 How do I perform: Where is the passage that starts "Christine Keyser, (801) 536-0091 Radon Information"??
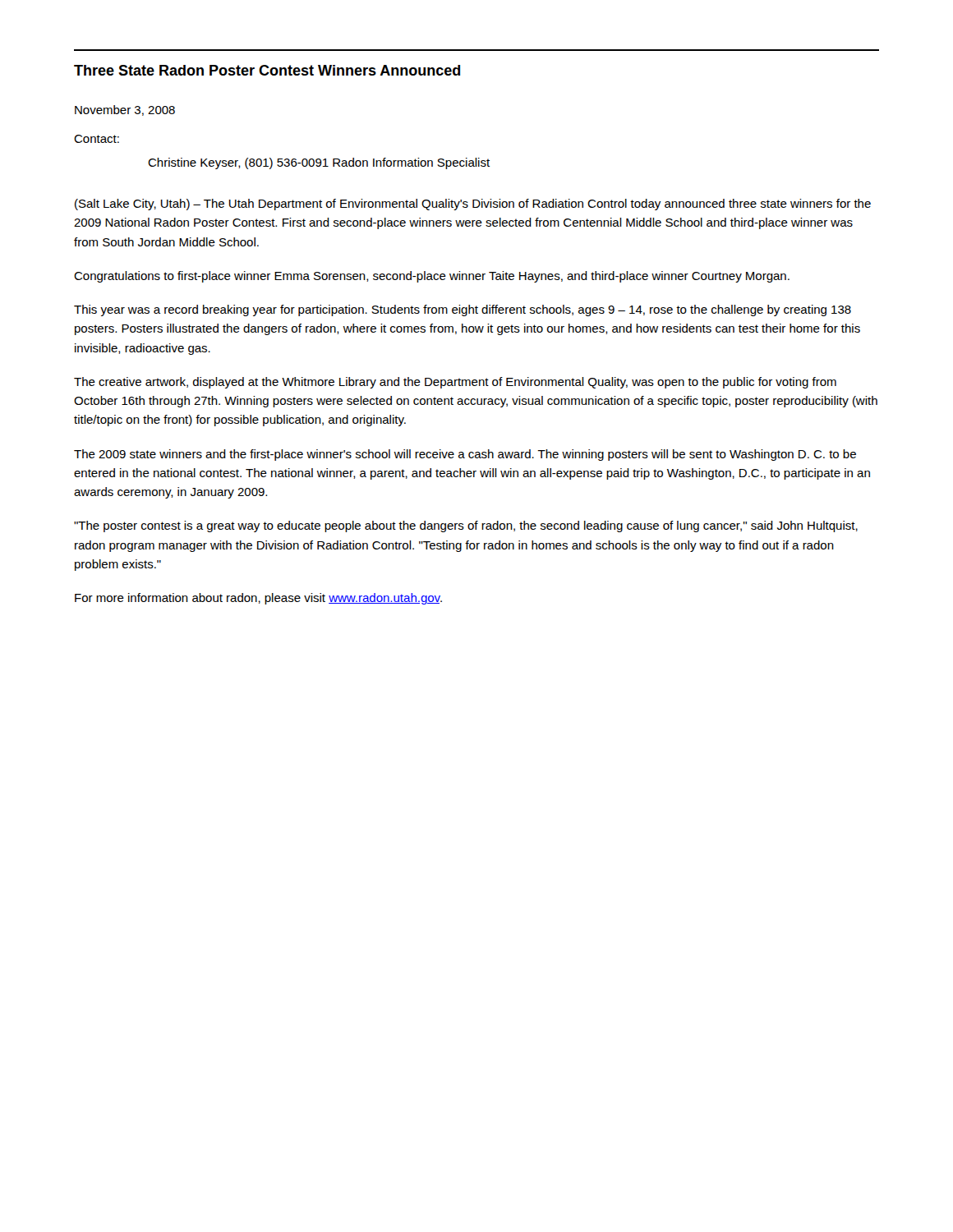476,162
